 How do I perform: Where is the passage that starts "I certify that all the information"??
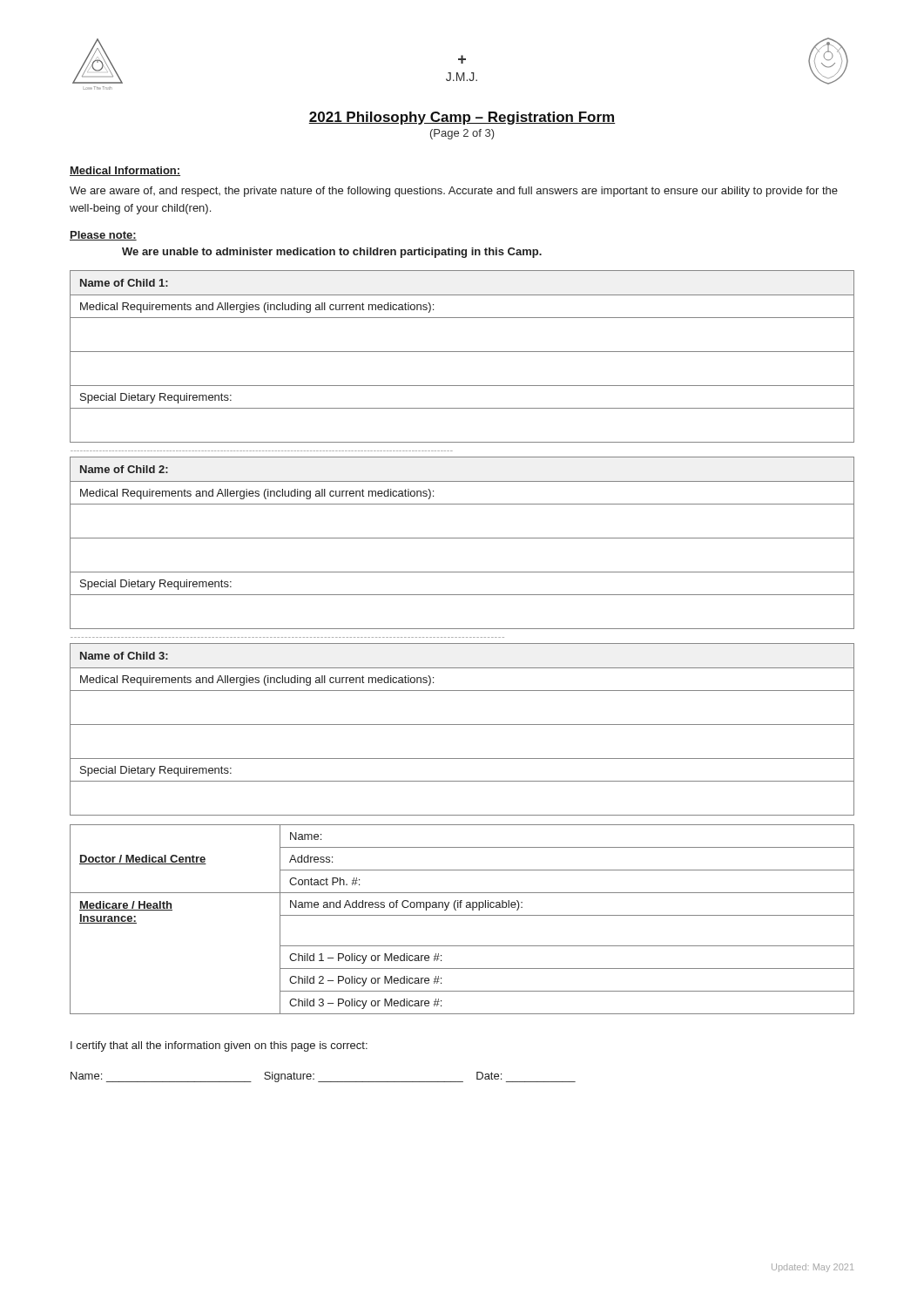click(219, 1045)
